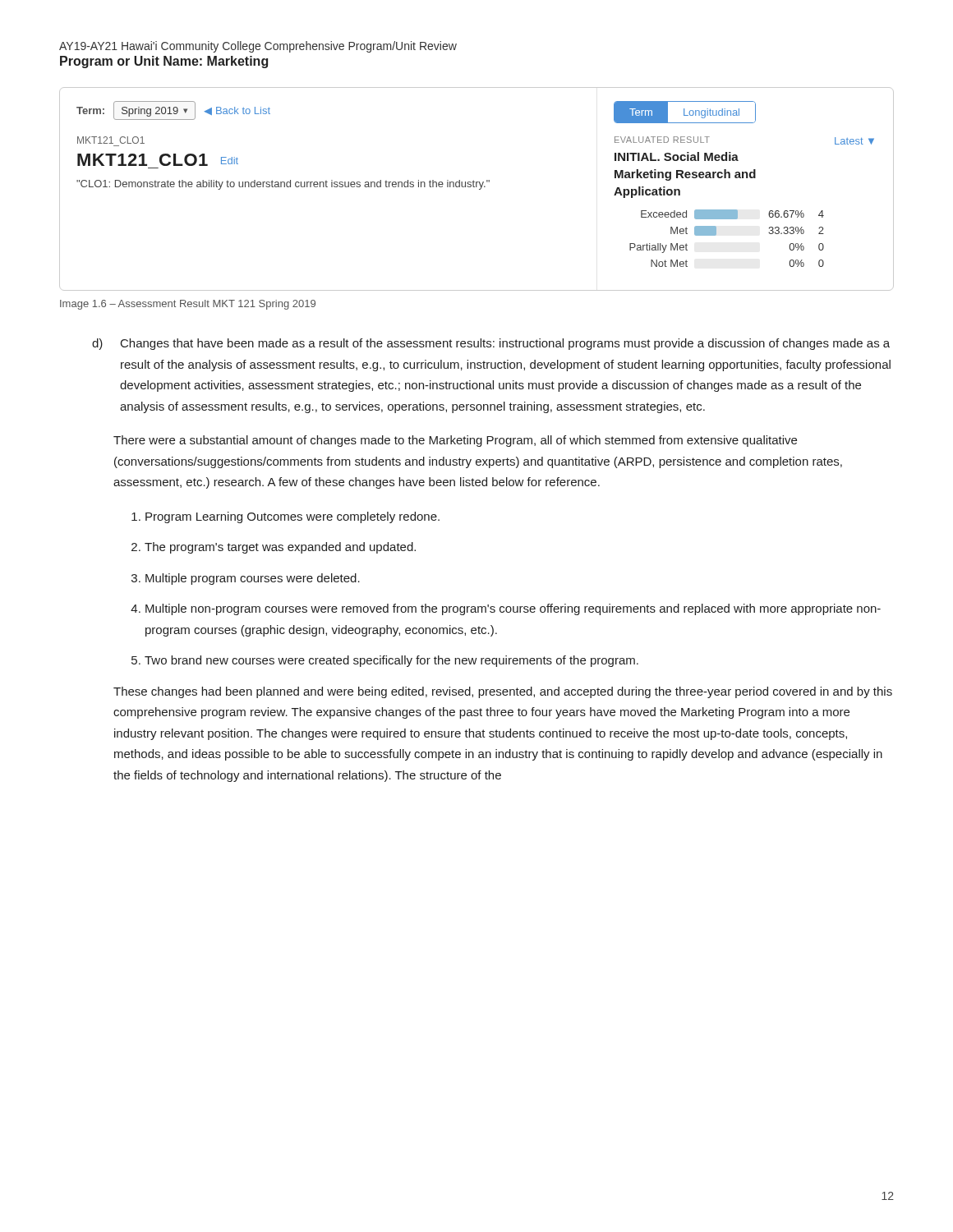Find the block on this page that starts "Two brand new courses were created"
The height and width of the screenshot is (1232, 953).
516,660
